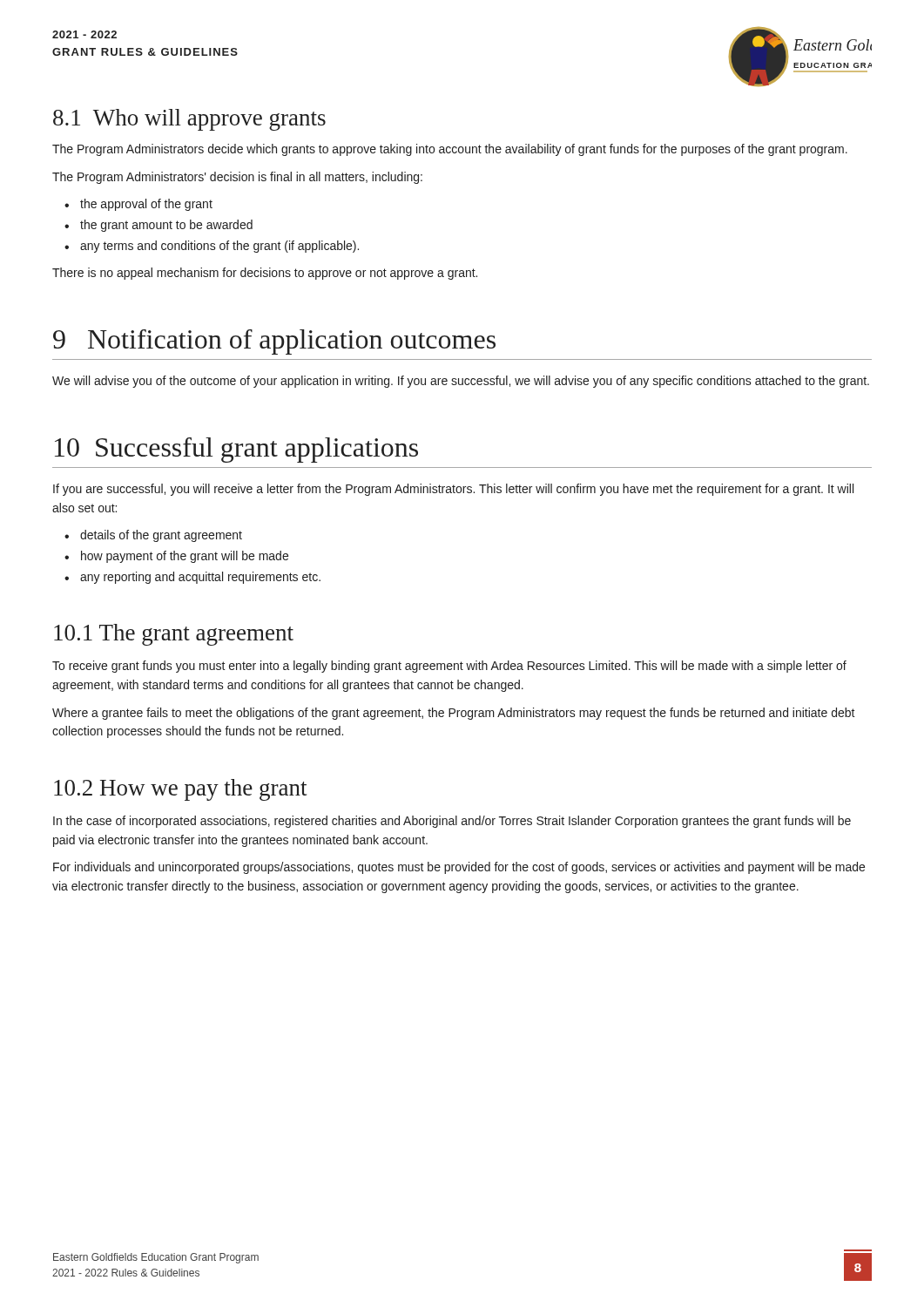Locate the section header containing "10 Successful grant applications"
This screenshot has width=924, height=1307.
tap(236, 447)
